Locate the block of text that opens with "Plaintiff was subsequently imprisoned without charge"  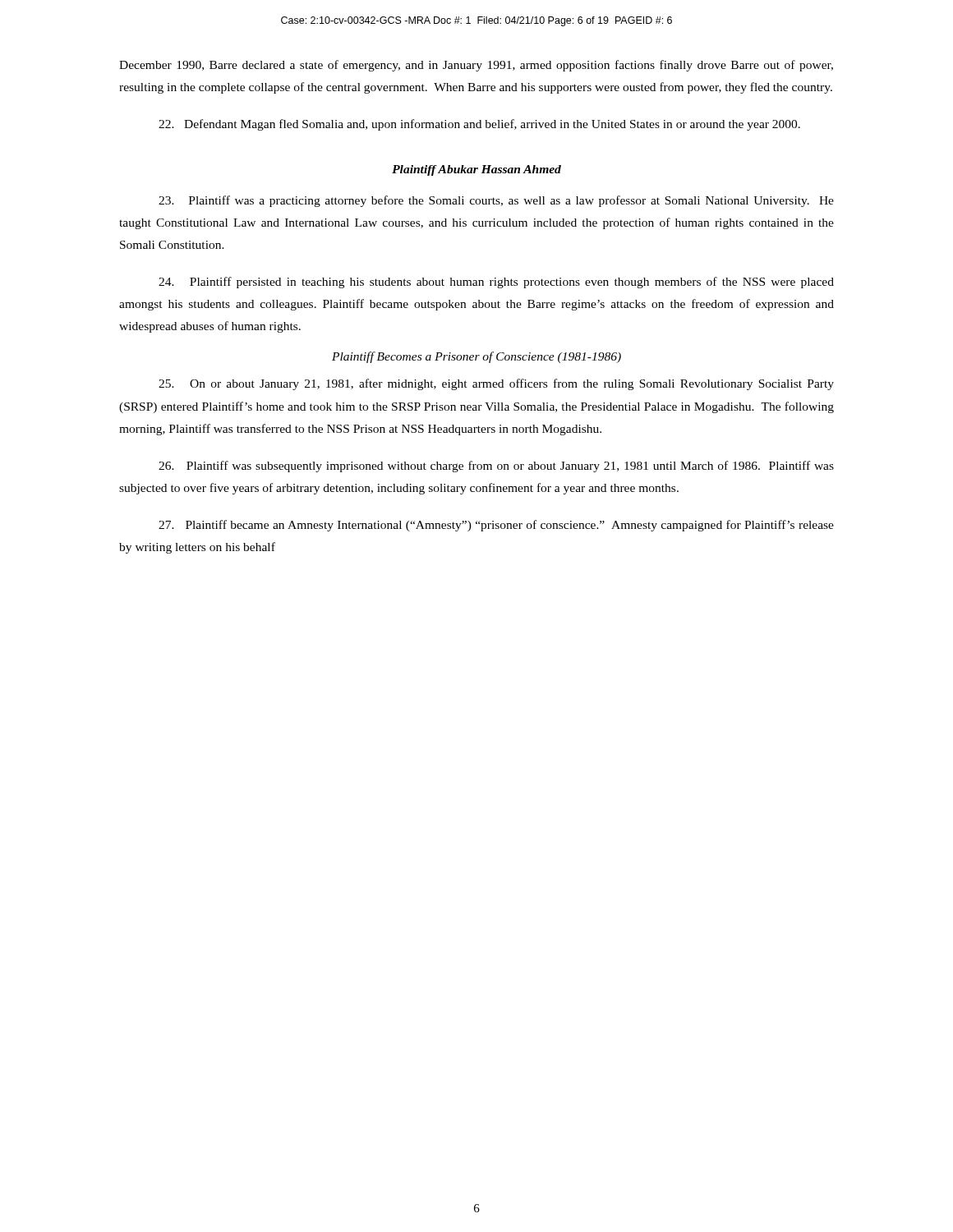pyautogui.click(x=476, y=476)
